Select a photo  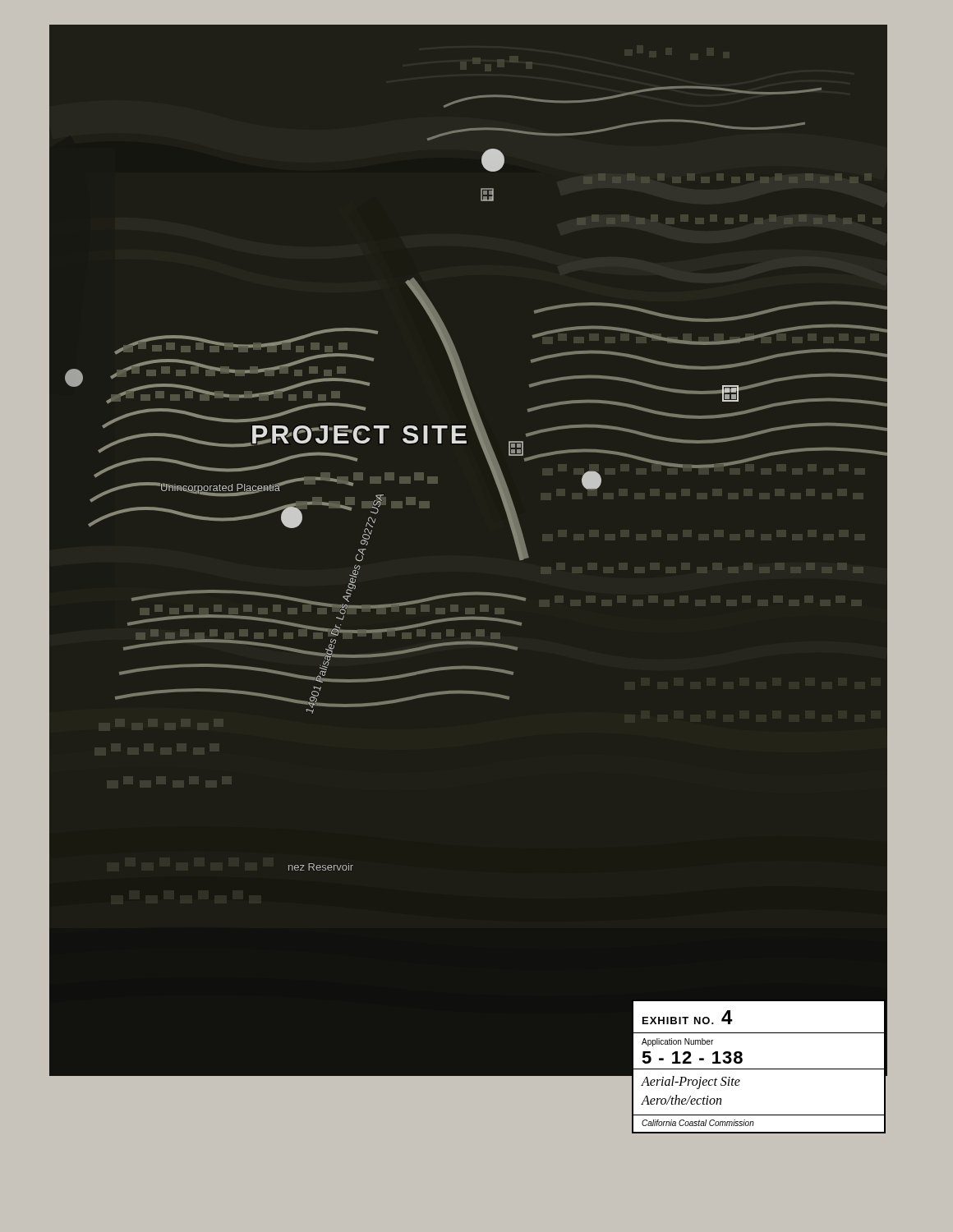pos(468,550)
